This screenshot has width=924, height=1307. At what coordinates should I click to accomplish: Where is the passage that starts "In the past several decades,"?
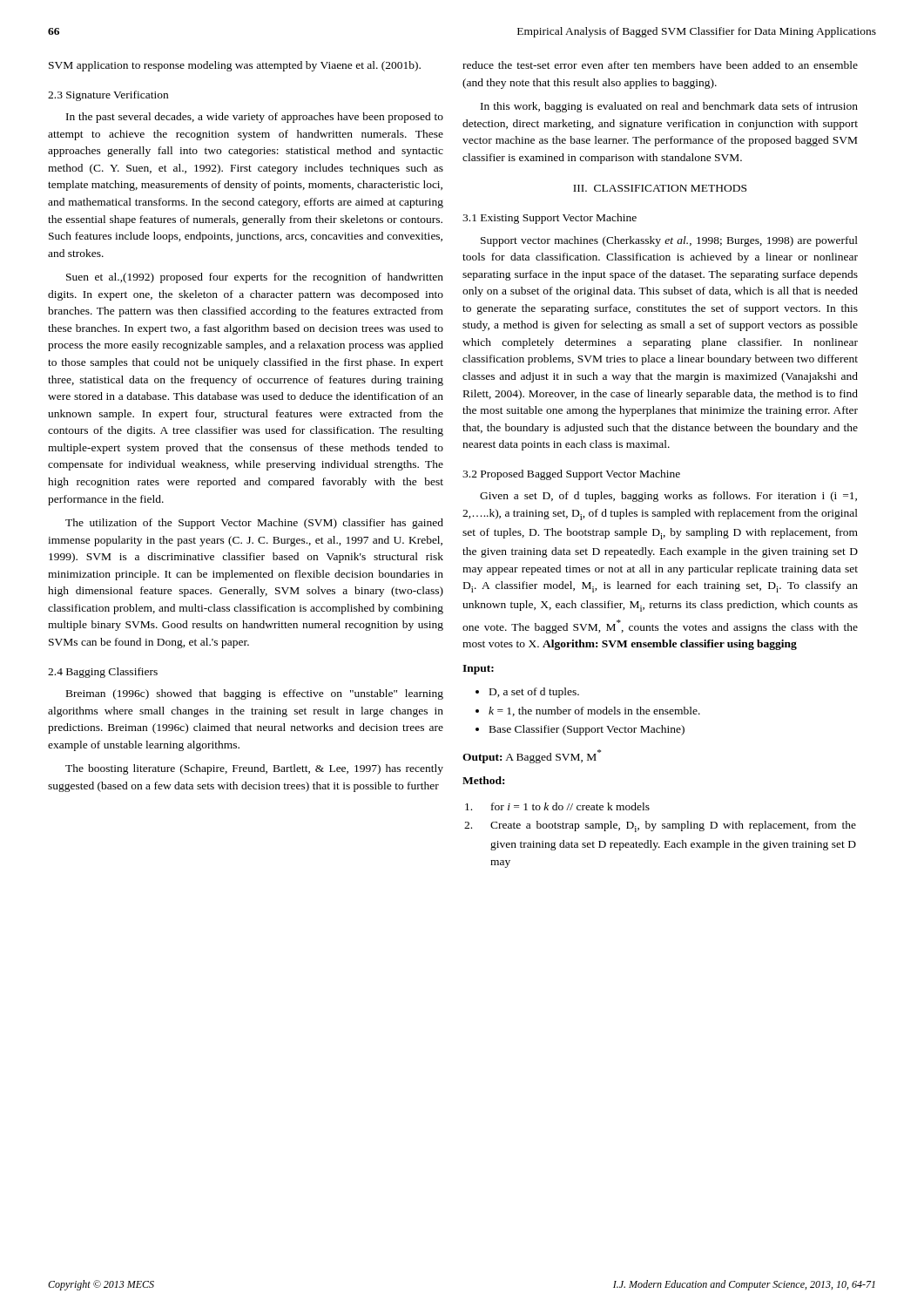pos(246,185)
